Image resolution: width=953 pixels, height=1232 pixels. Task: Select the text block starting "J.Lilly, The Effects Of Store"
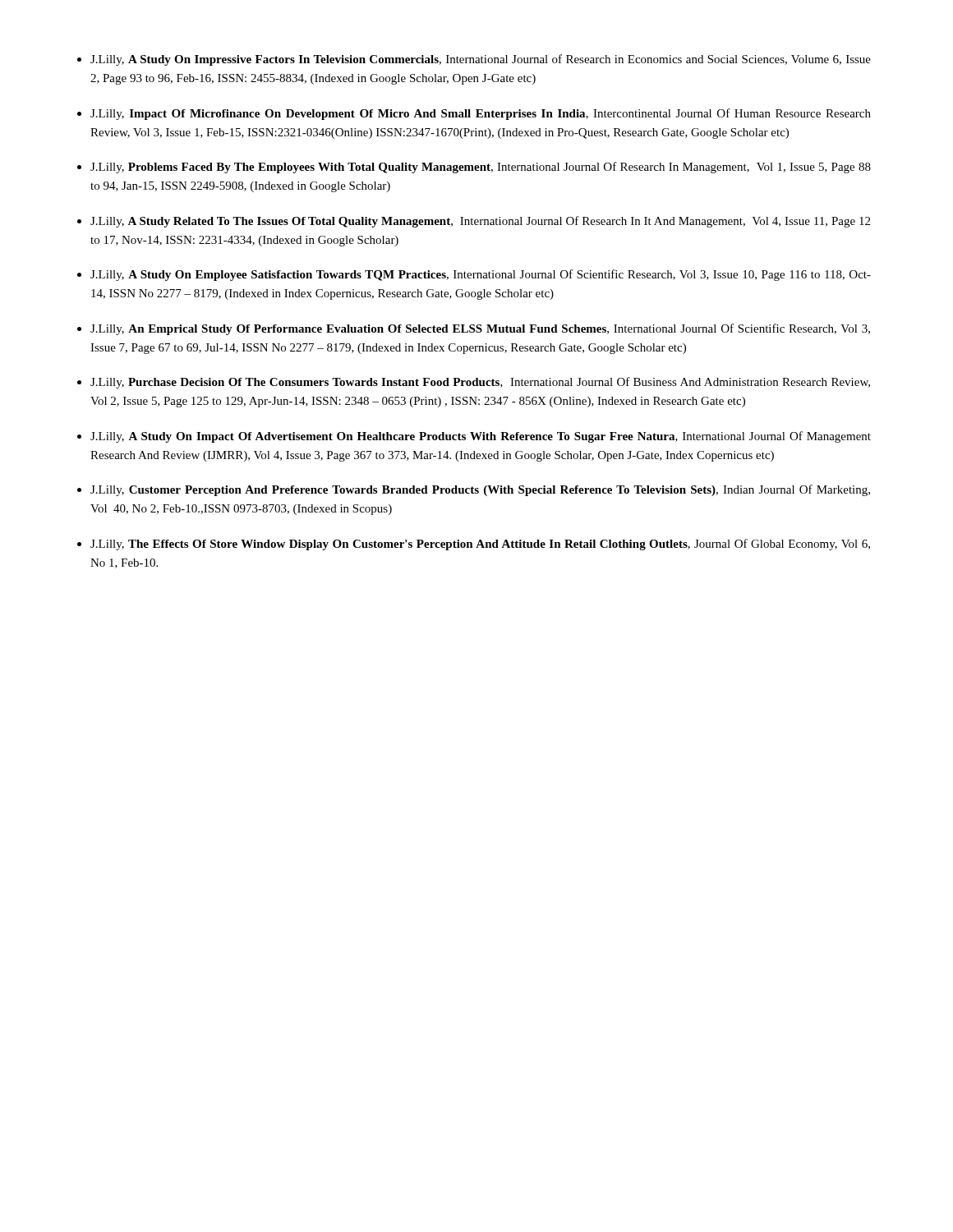click(481, 553)
